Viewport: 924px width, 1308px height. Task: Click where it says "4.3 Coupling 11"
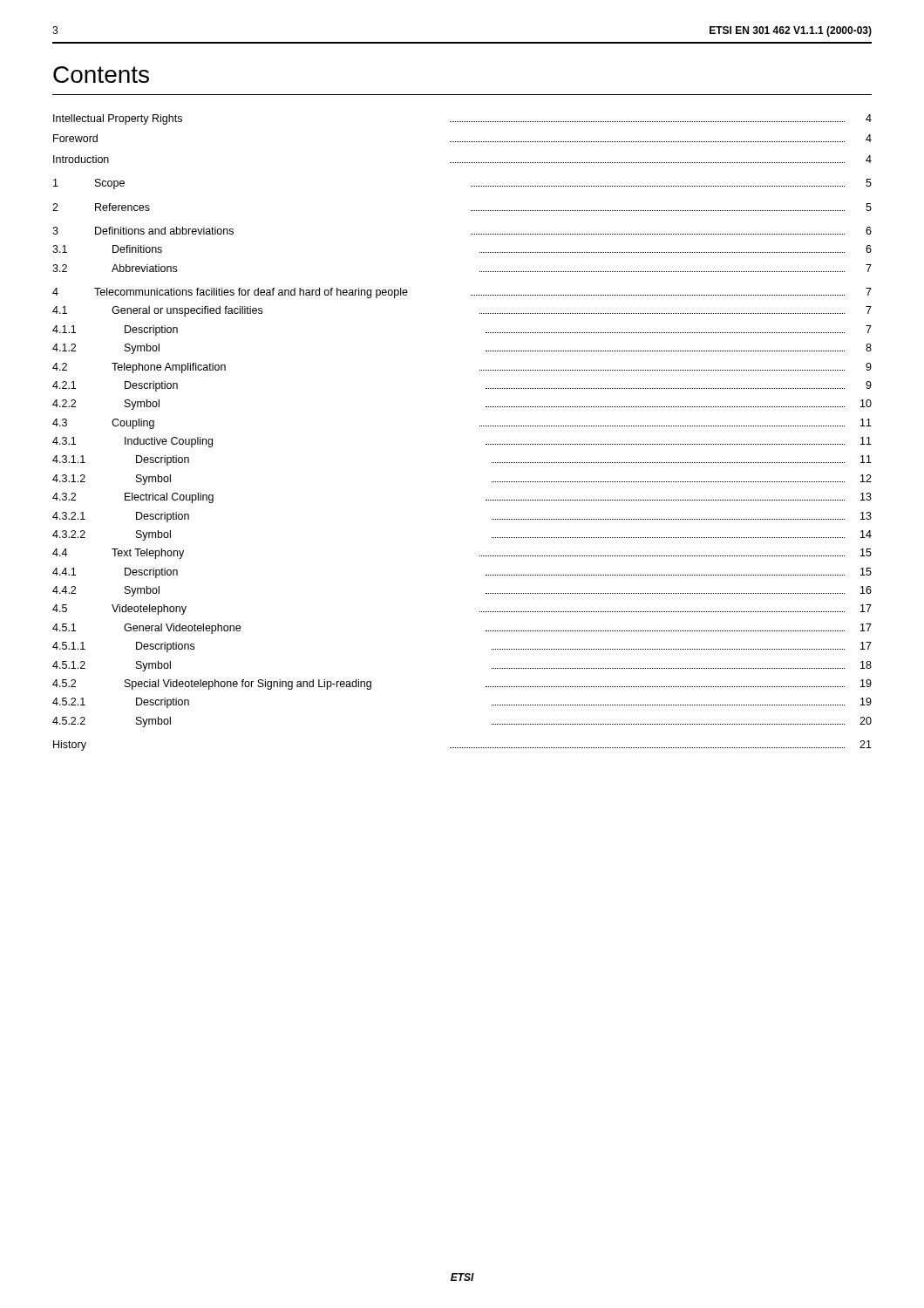coord(55,424)
